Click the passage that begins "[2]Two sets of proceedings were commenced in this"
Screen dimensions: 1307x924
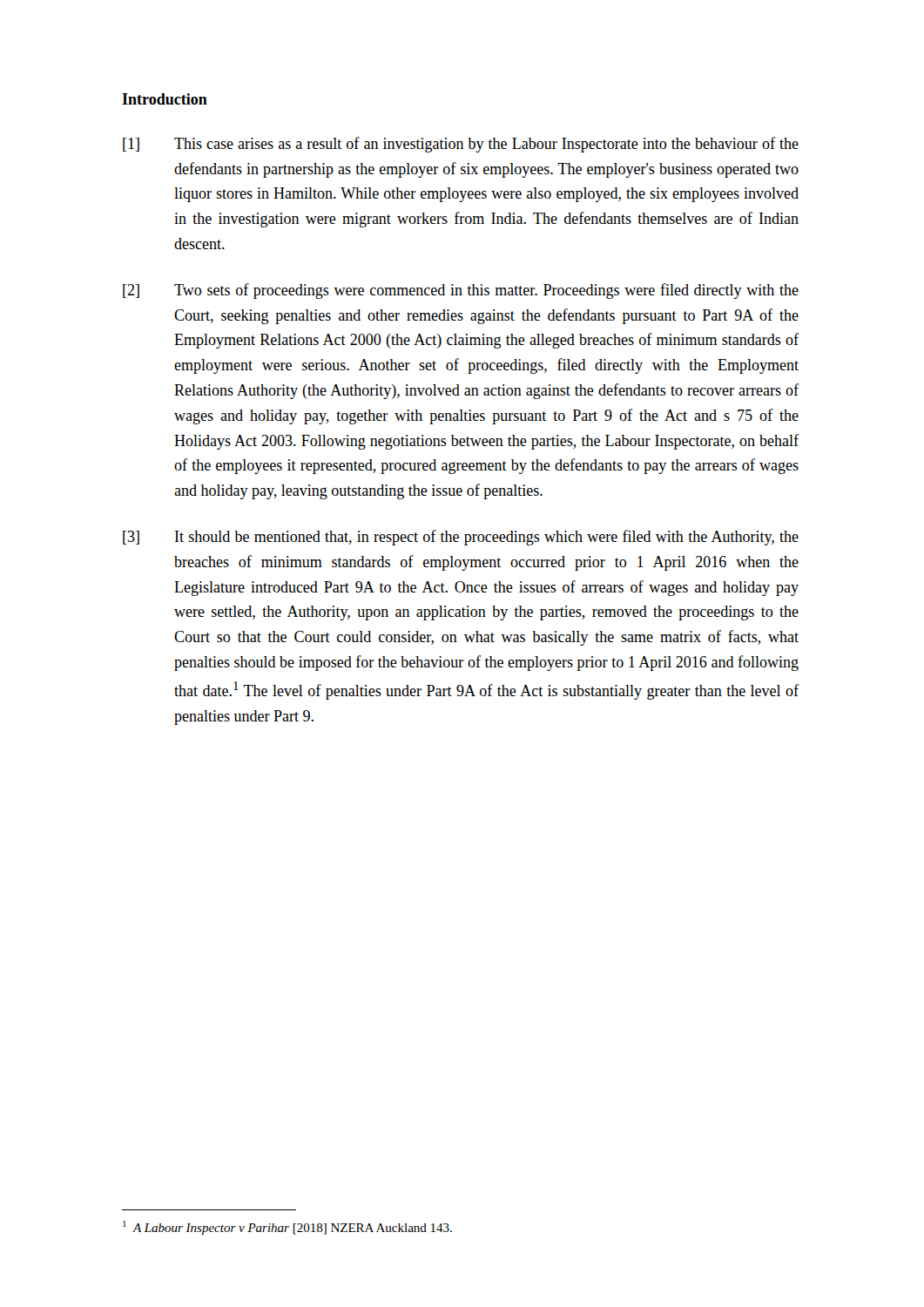point(460,391)
